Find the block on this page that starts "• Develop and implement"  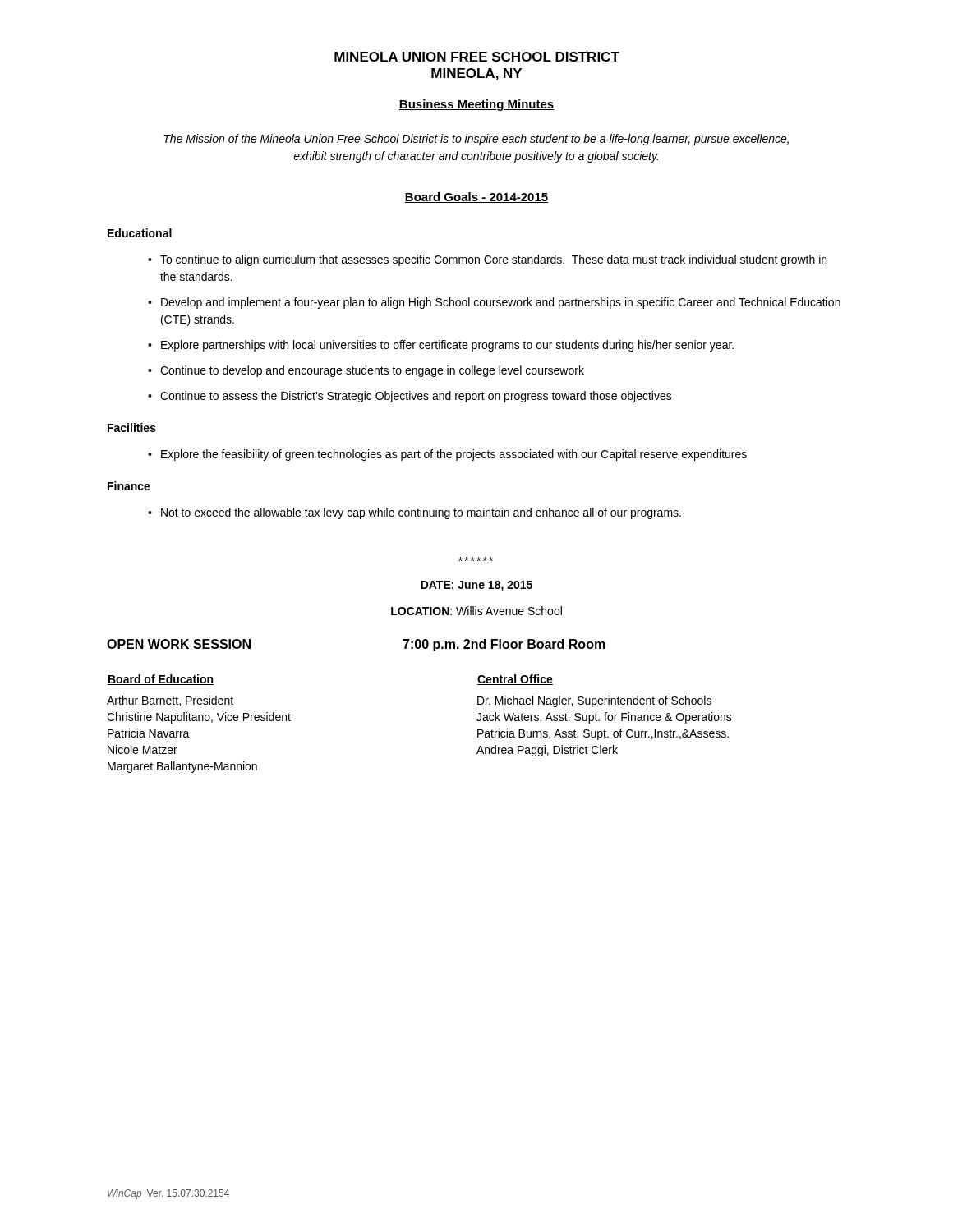[497, 311]
